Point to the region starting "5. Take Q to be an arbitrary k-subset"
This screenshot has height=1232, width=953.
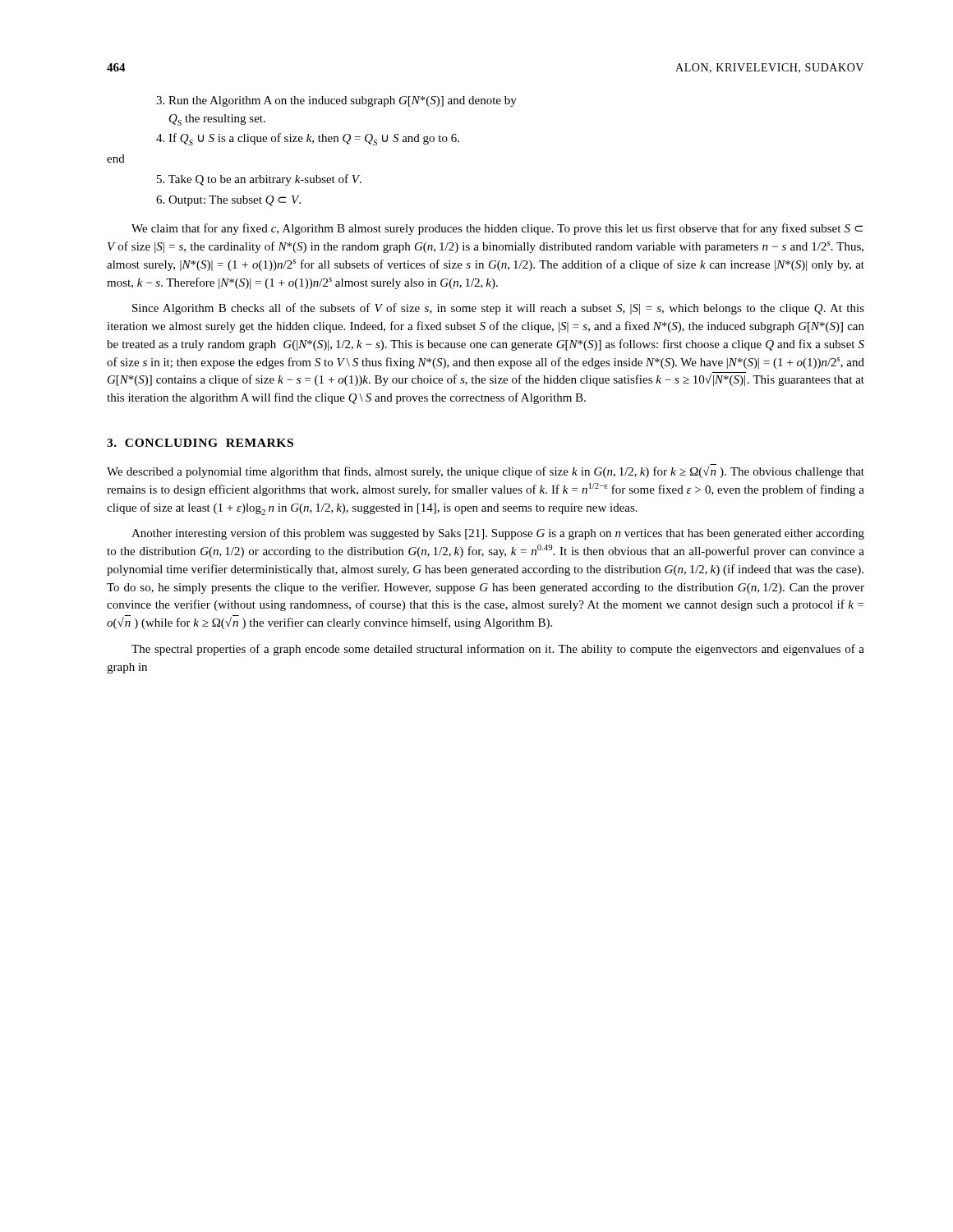pos(259,179)
